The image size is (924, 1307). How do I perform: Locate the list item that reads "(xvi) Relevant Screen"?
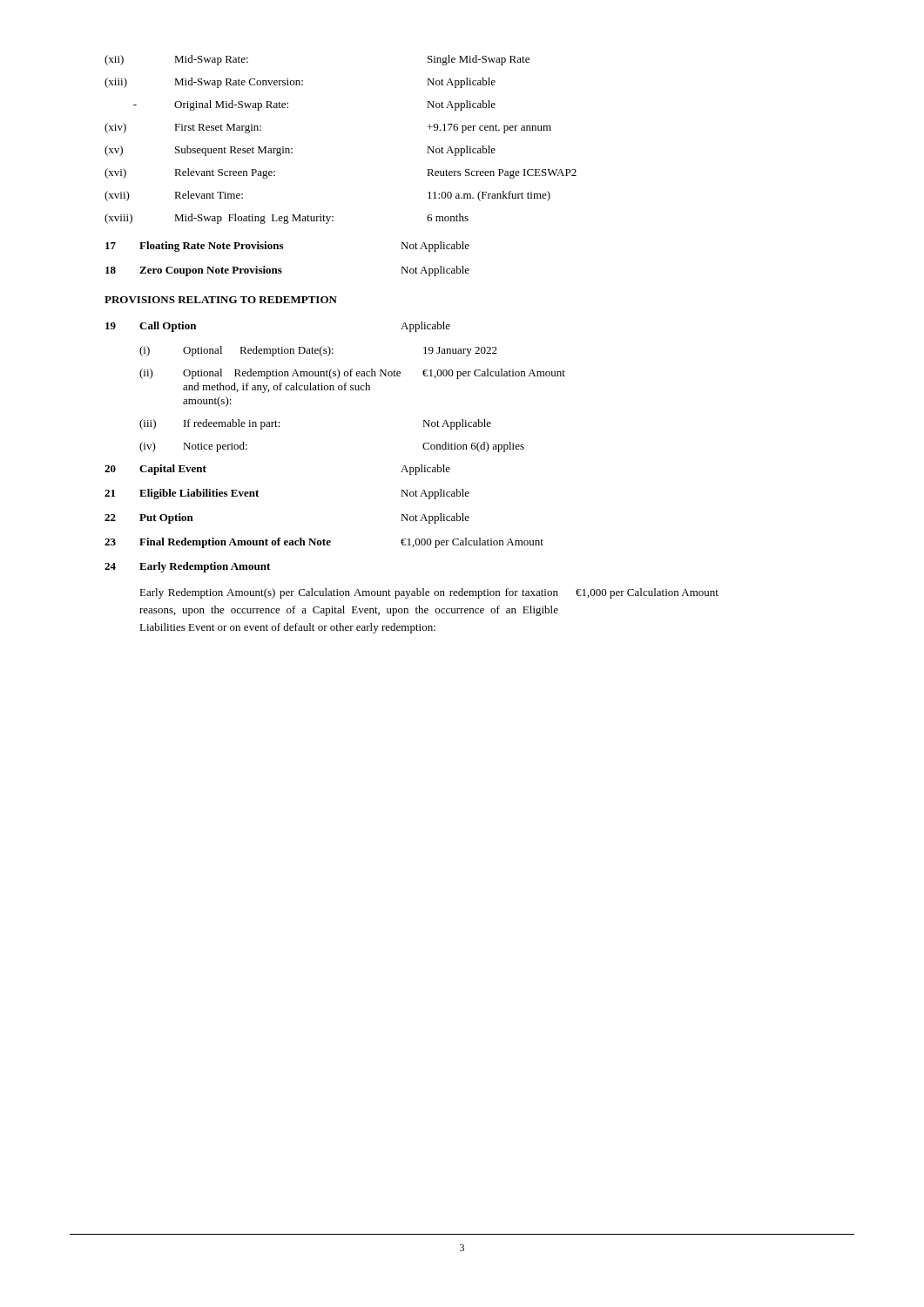tap(471, 173)
